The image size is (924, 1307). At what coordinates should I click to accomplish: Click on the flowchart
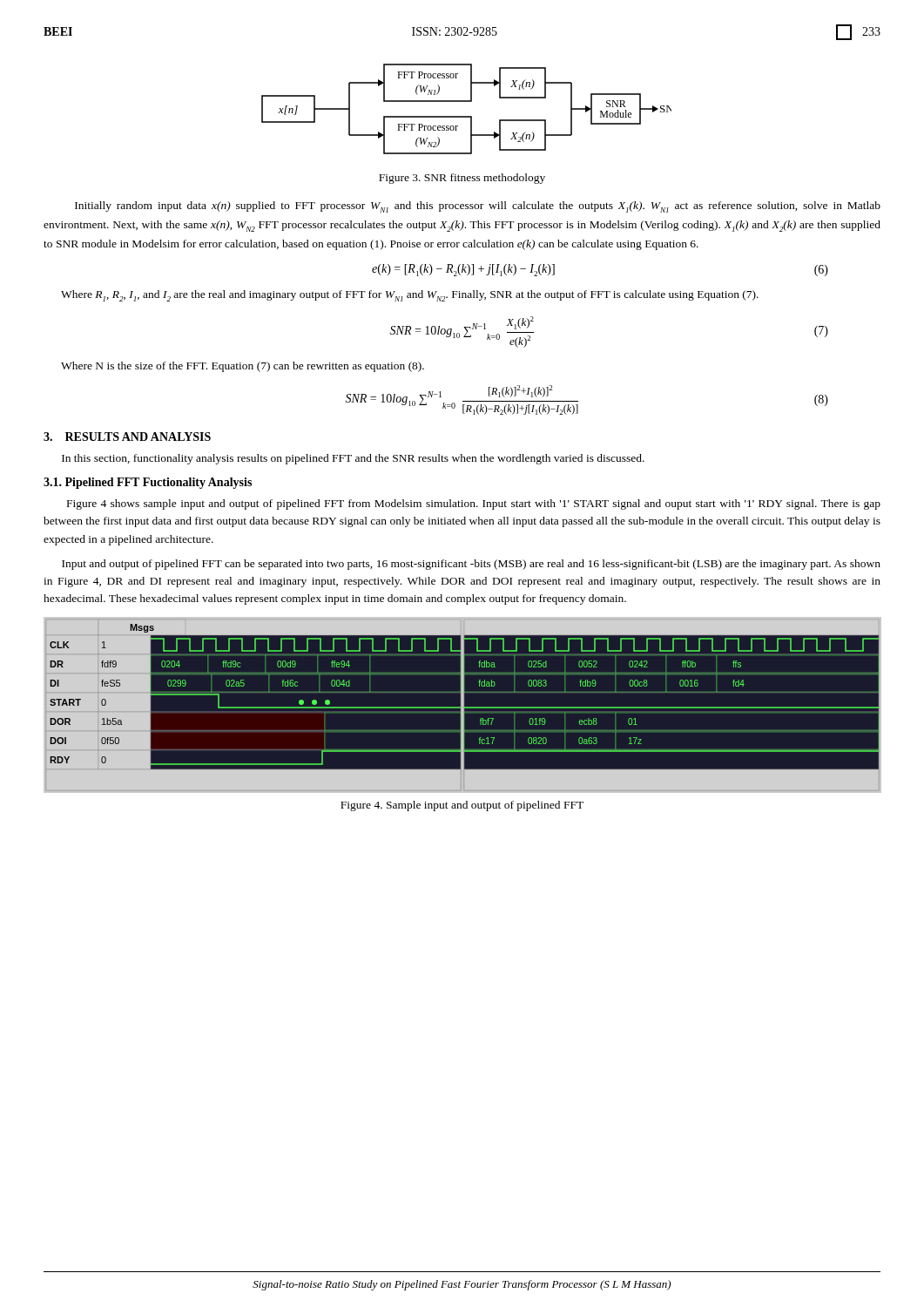coord(462,109)
